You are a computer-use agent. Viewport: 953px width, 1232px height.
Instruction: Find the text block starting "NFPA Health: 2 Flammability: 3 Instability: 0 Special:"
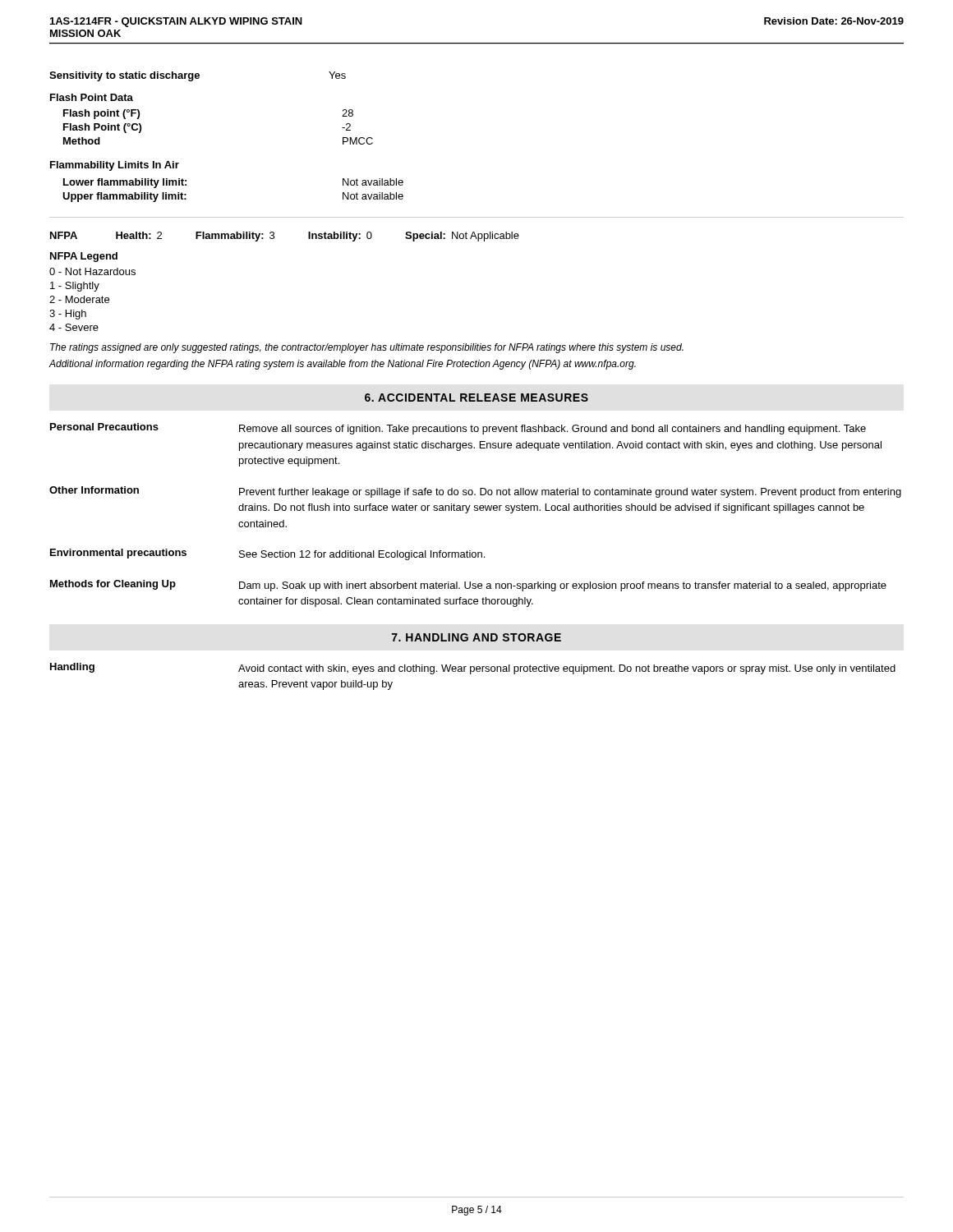click(284, 235)
